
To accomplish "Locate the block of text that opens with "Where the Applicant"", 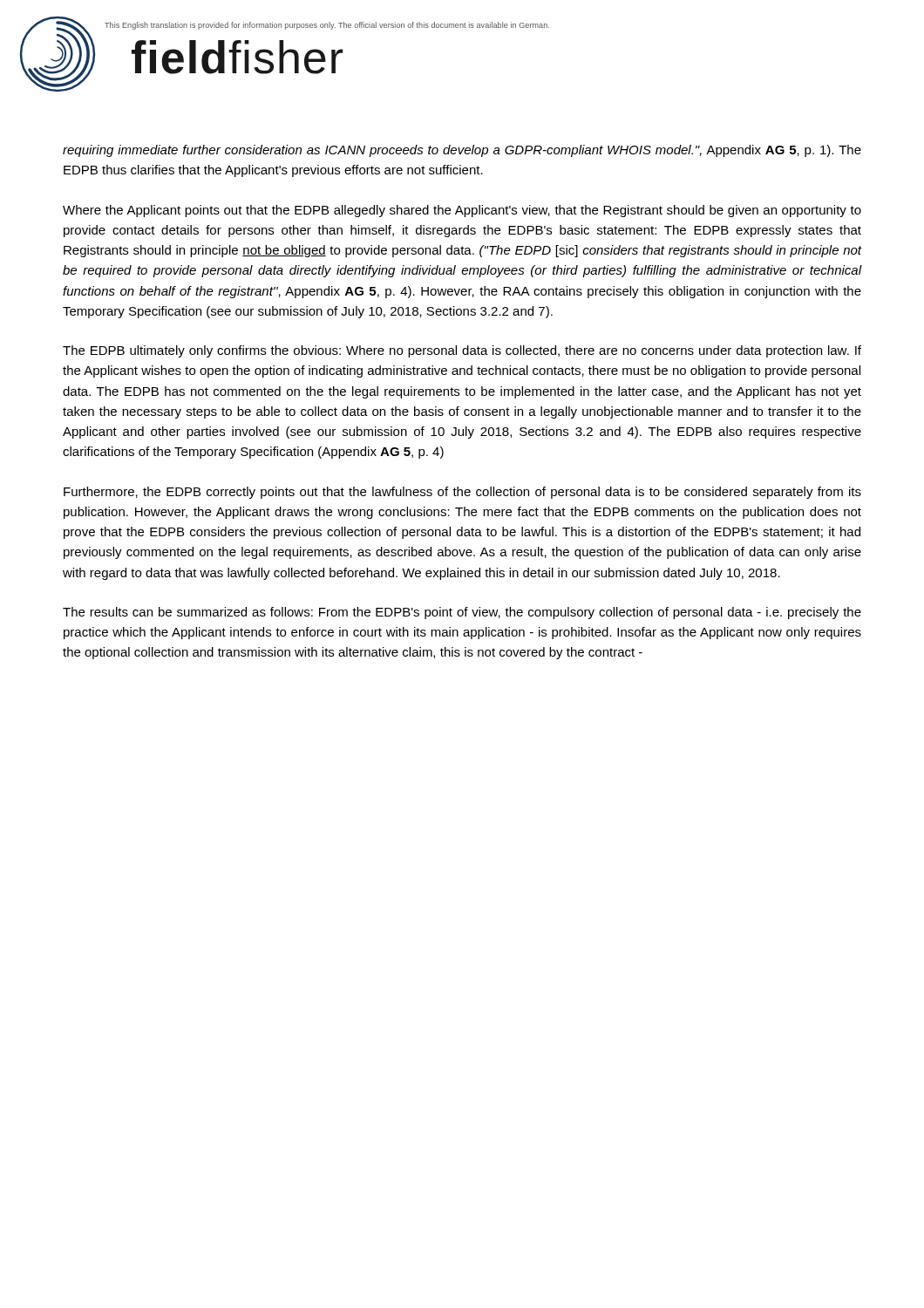I will pos(462,260).
